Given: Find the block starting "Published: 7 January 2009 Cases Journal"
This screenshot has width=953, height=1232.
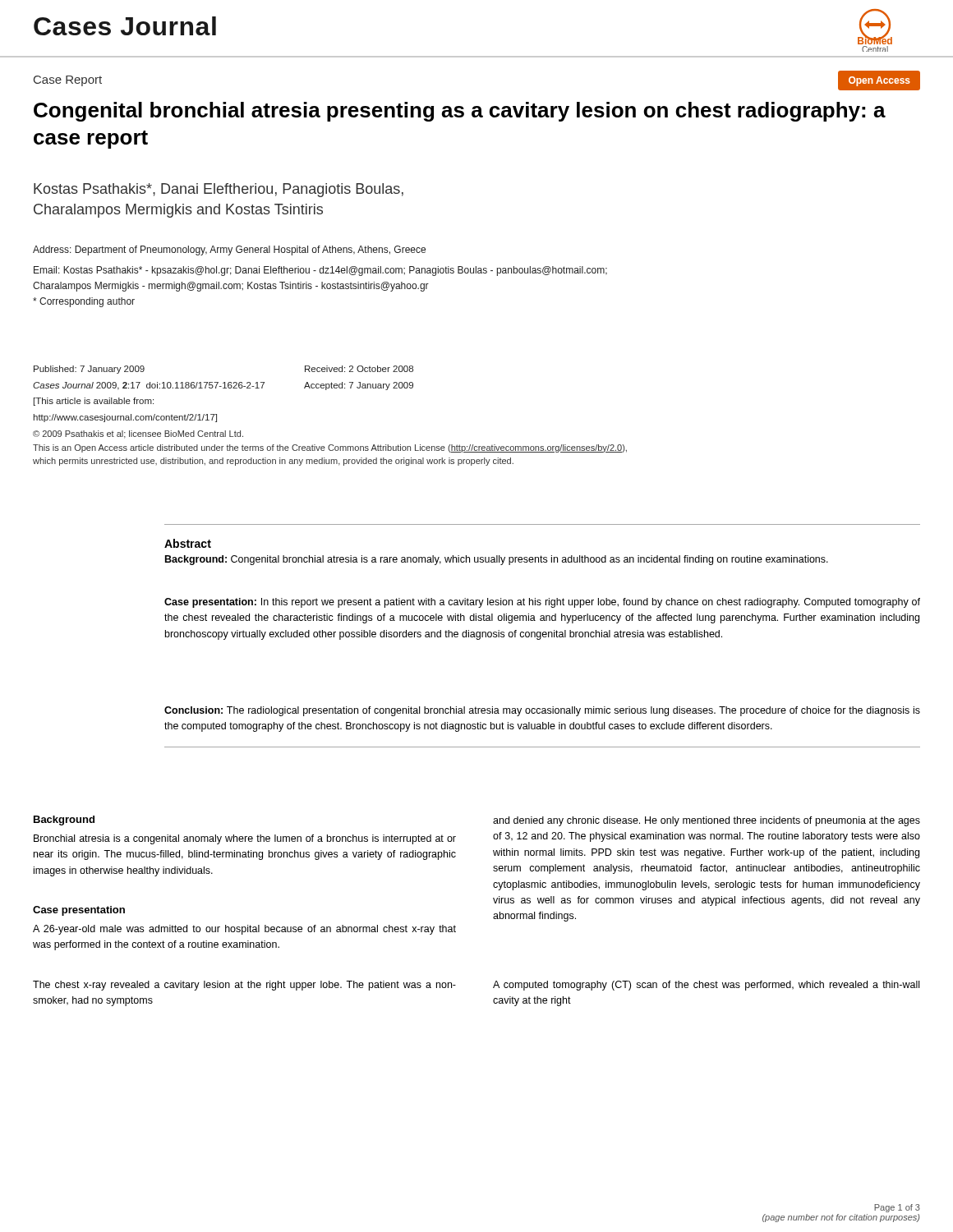Looking at the screenshot, I should (149, 393).
